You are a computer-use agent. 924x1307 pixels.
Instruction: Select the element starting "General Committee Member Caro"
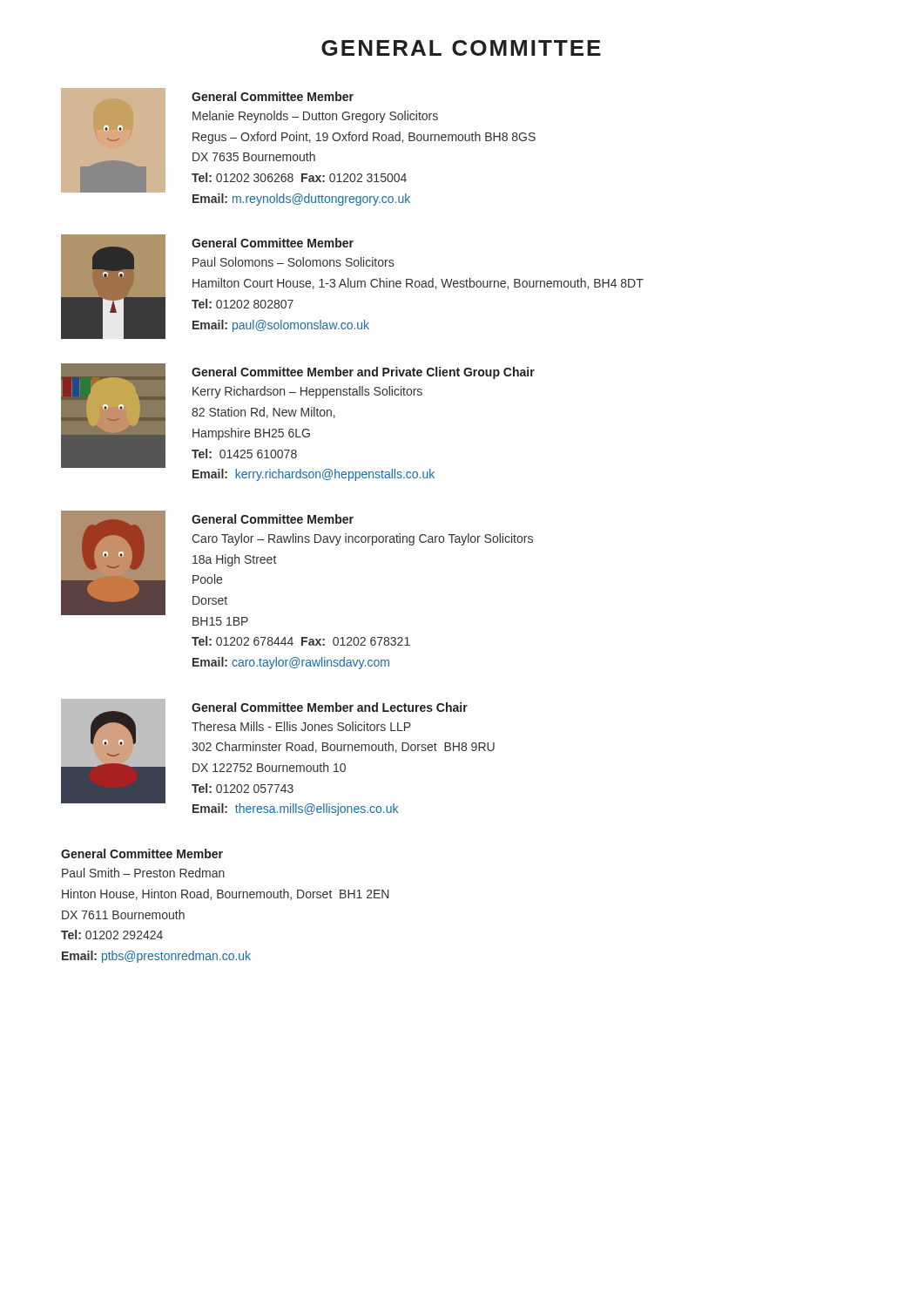click(x=273, y=519)
